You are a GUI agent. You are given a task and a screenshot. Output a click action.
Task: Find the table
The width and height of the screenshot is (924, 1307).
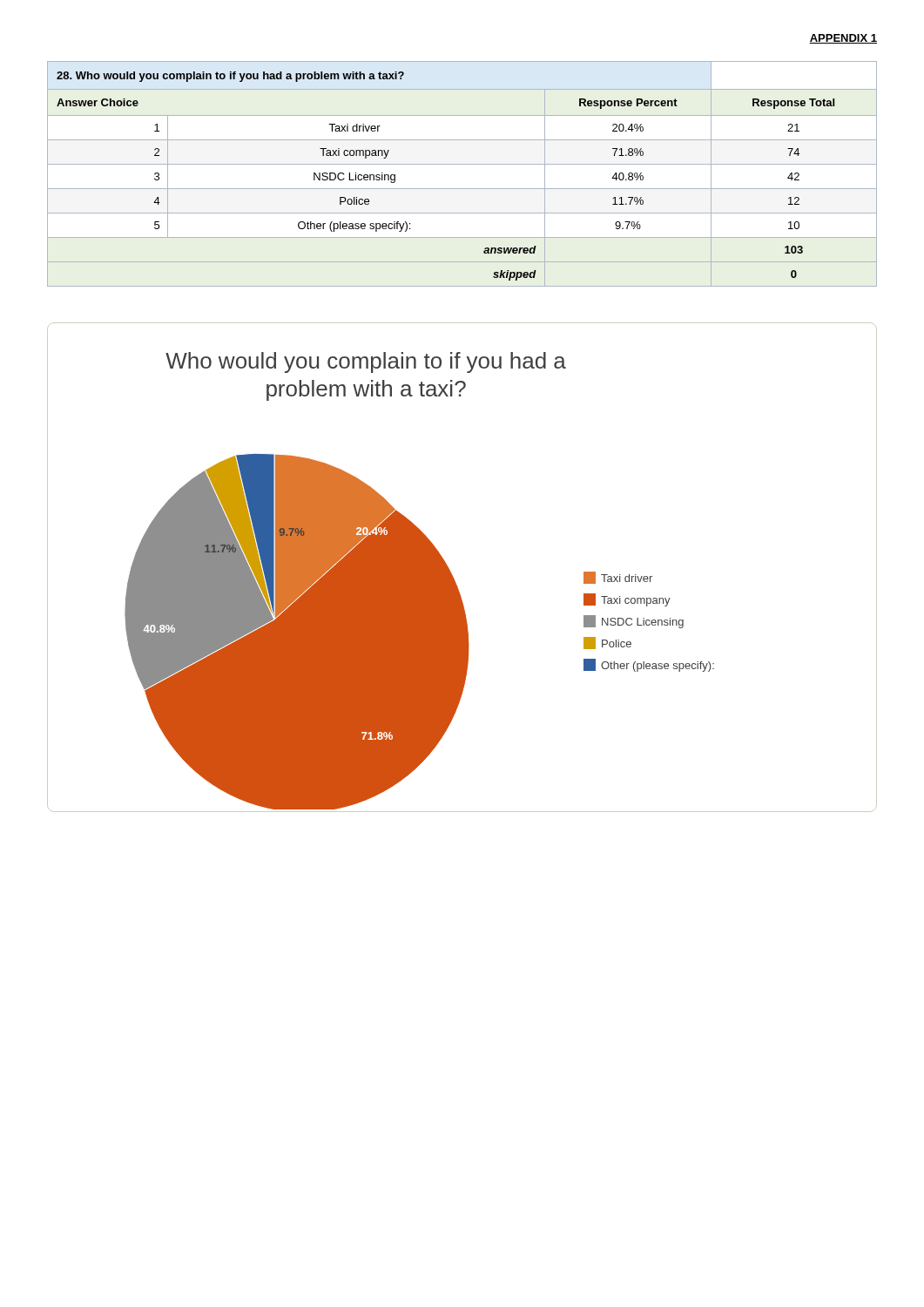462,174
